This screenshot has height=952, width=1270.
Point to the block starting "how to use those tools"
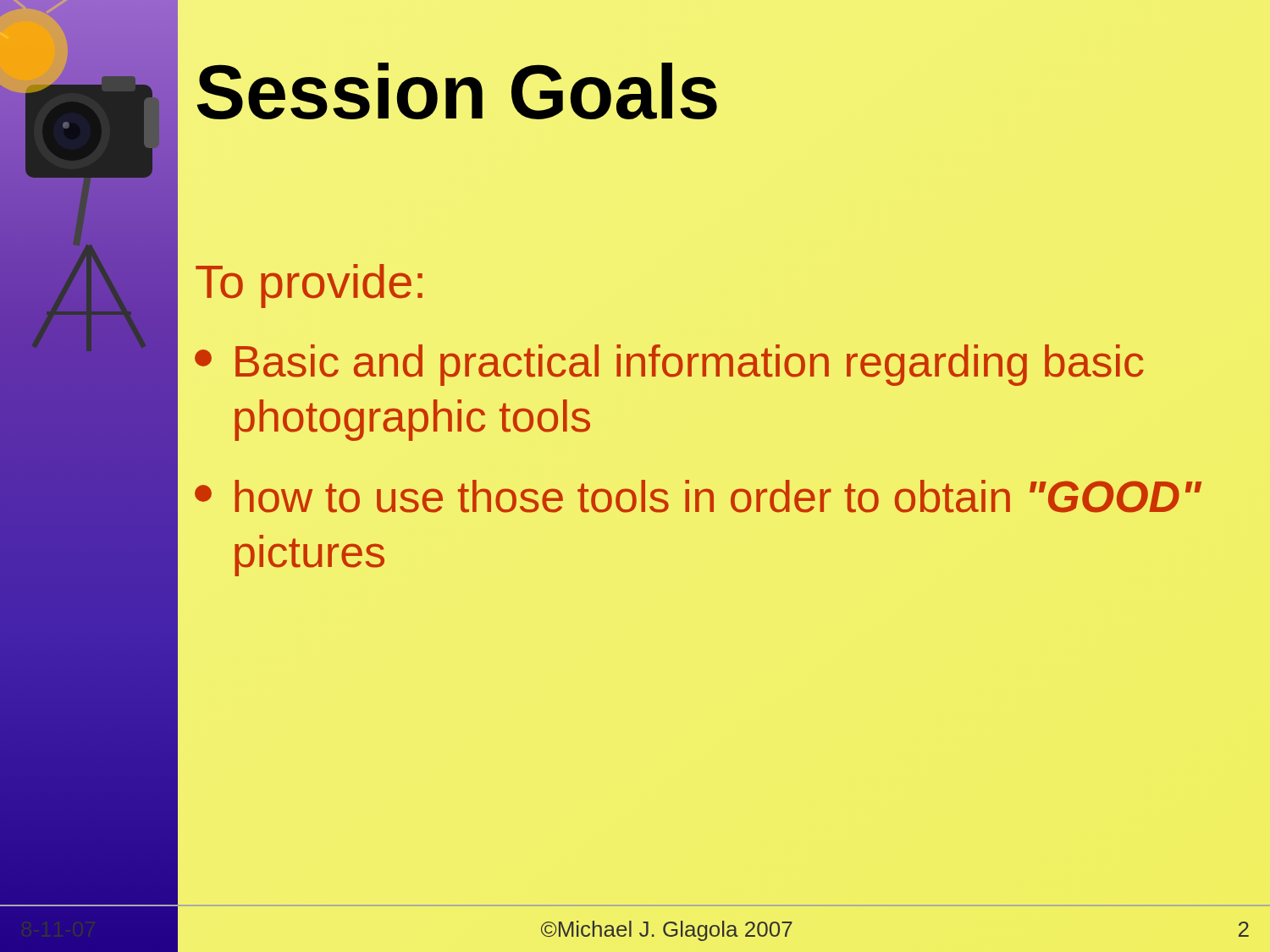click(707, 525)
